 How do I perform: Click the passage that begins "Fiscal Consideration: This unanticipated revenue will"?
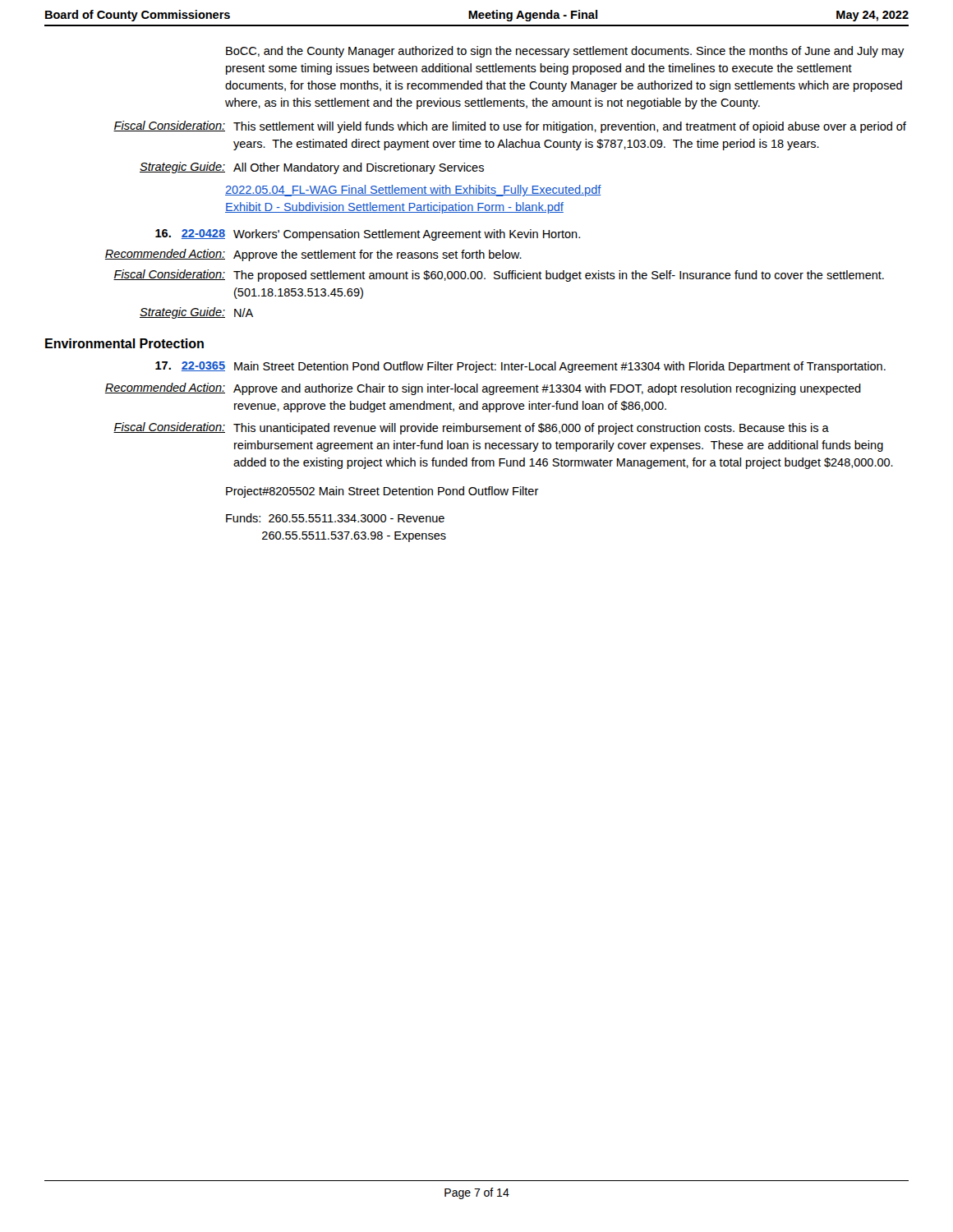point(476,446)
